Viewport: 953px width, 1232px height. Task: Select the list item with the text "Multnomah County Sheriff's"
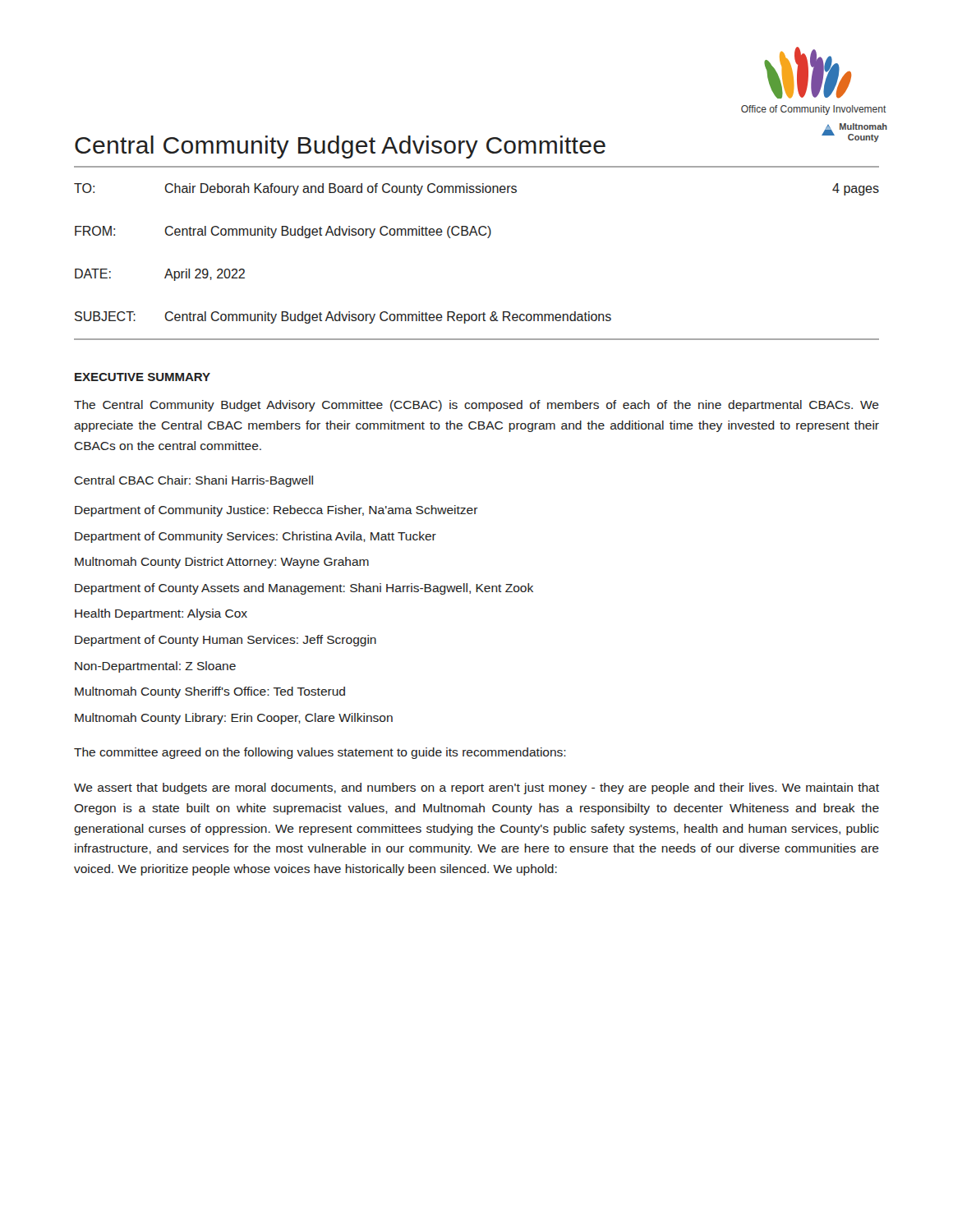pos(210,691)
